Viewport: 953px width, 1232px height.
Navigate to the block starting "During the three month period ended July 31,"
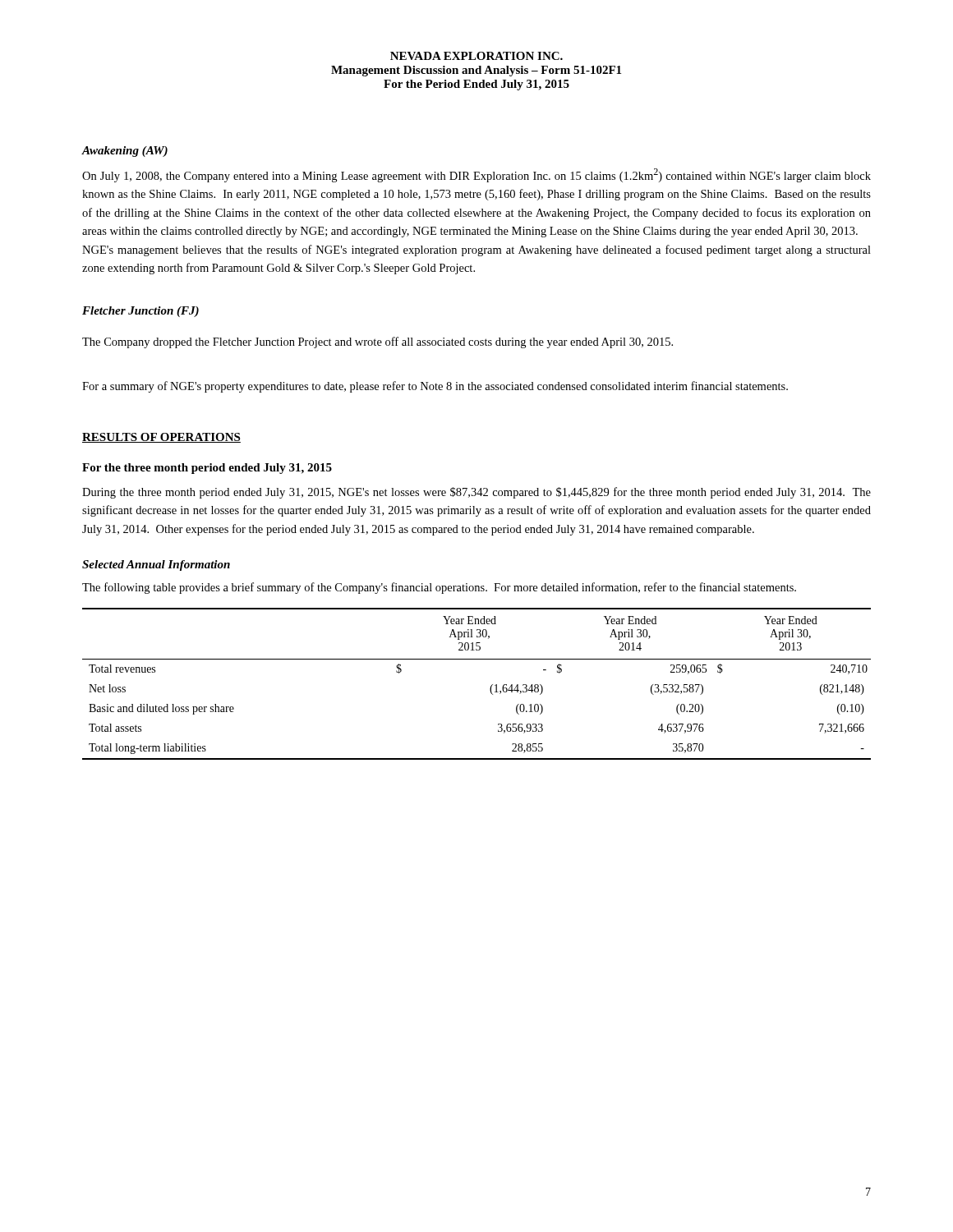[x=476, y=510]
